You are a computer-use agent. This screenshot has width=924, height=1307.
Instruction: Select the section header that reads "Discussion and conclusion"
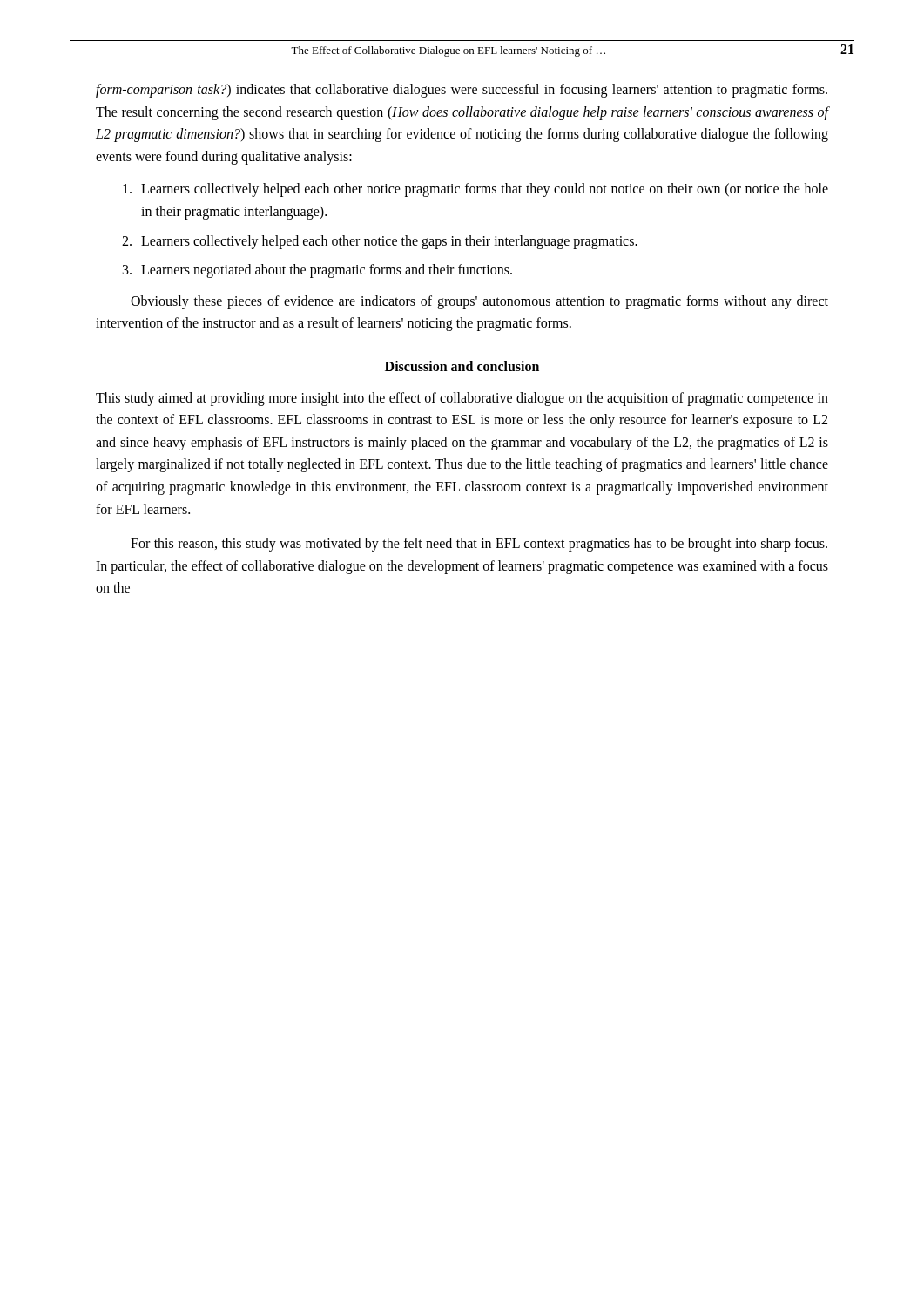point(462,366)
